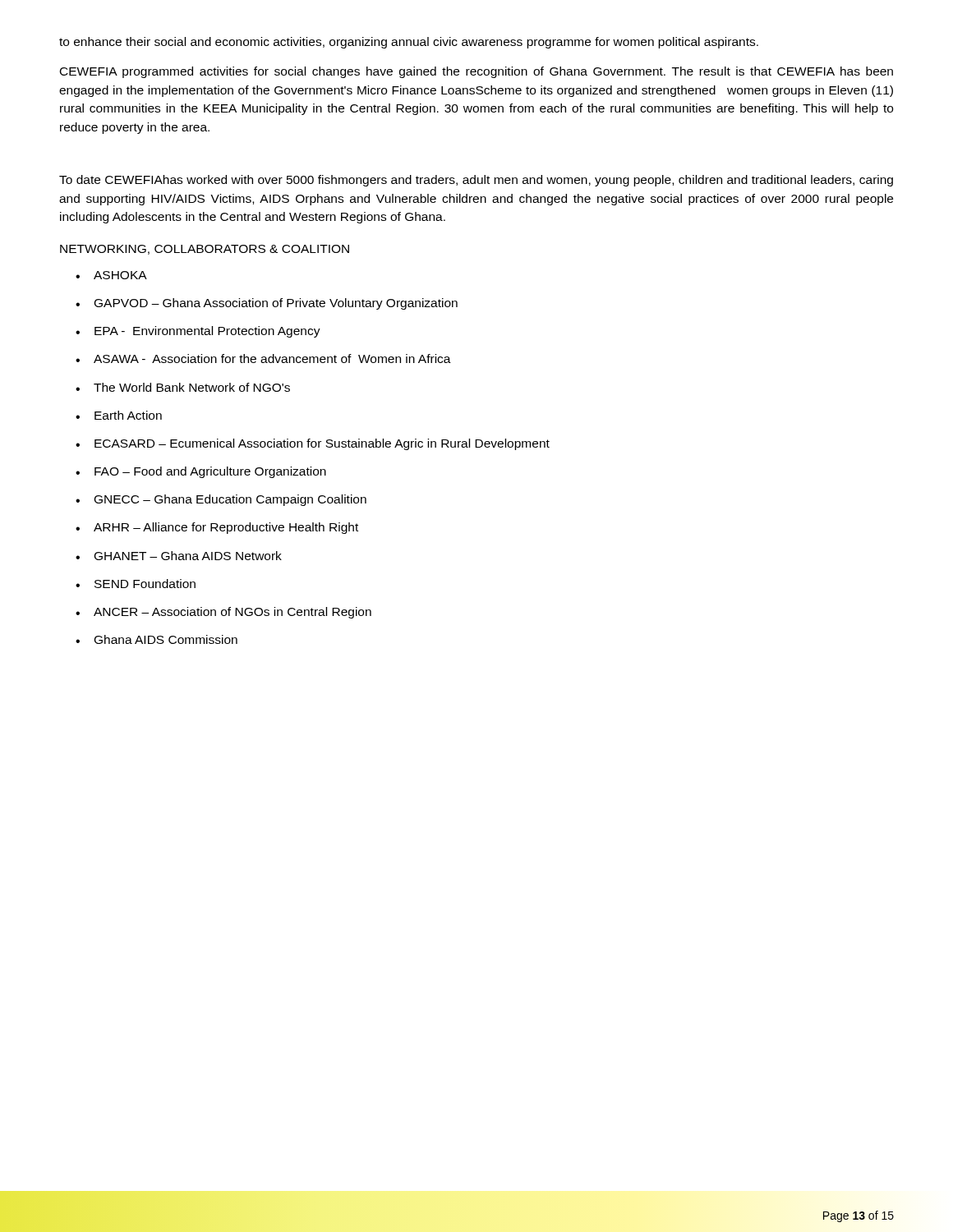Point to the region starting "• ANCER – Association of NGOs in"
This screenshot has width=953, height=1232.
click(x=224, y=613)
